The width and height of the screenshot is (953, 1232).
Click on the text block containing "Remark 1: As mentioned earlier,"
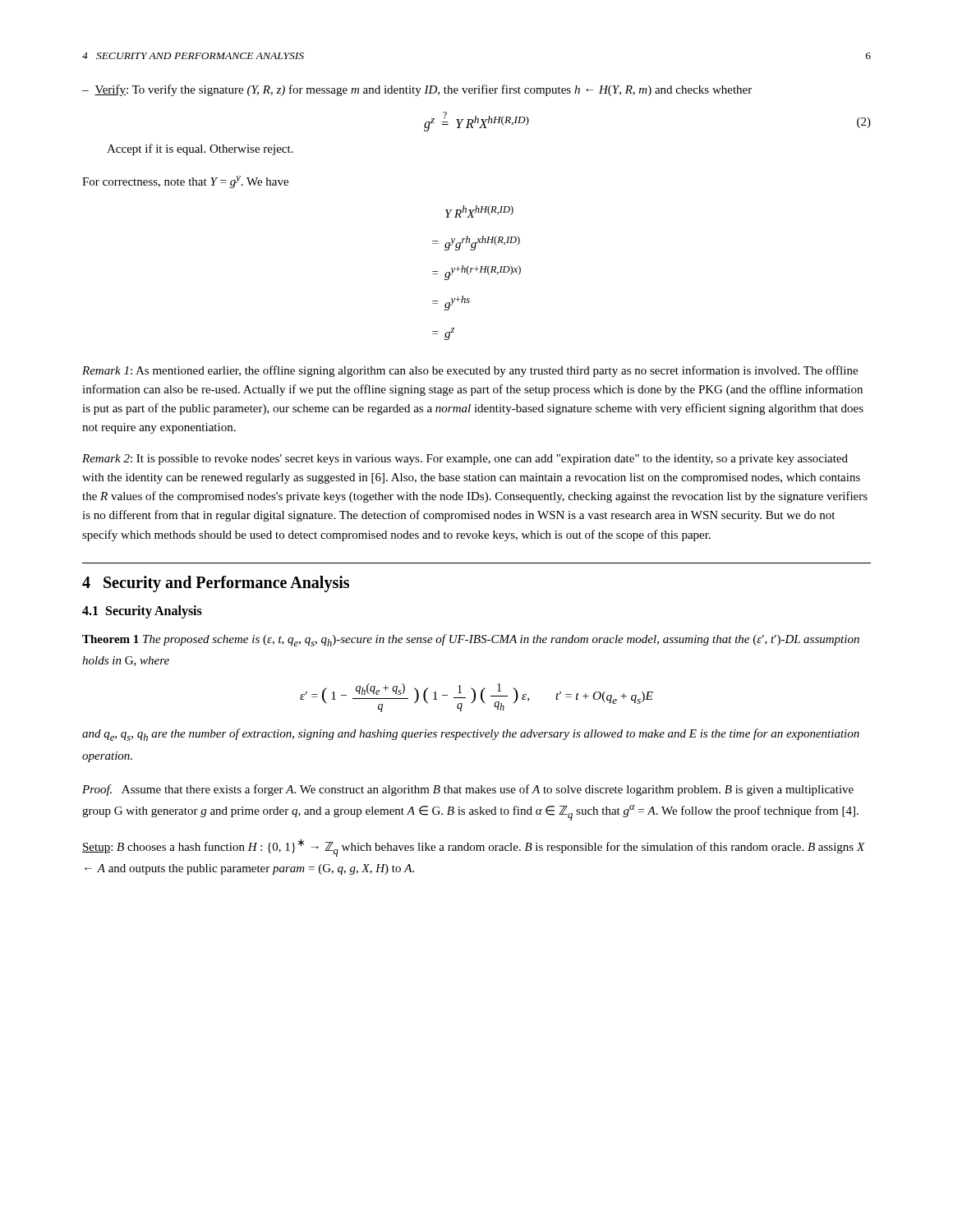point(473,399)
